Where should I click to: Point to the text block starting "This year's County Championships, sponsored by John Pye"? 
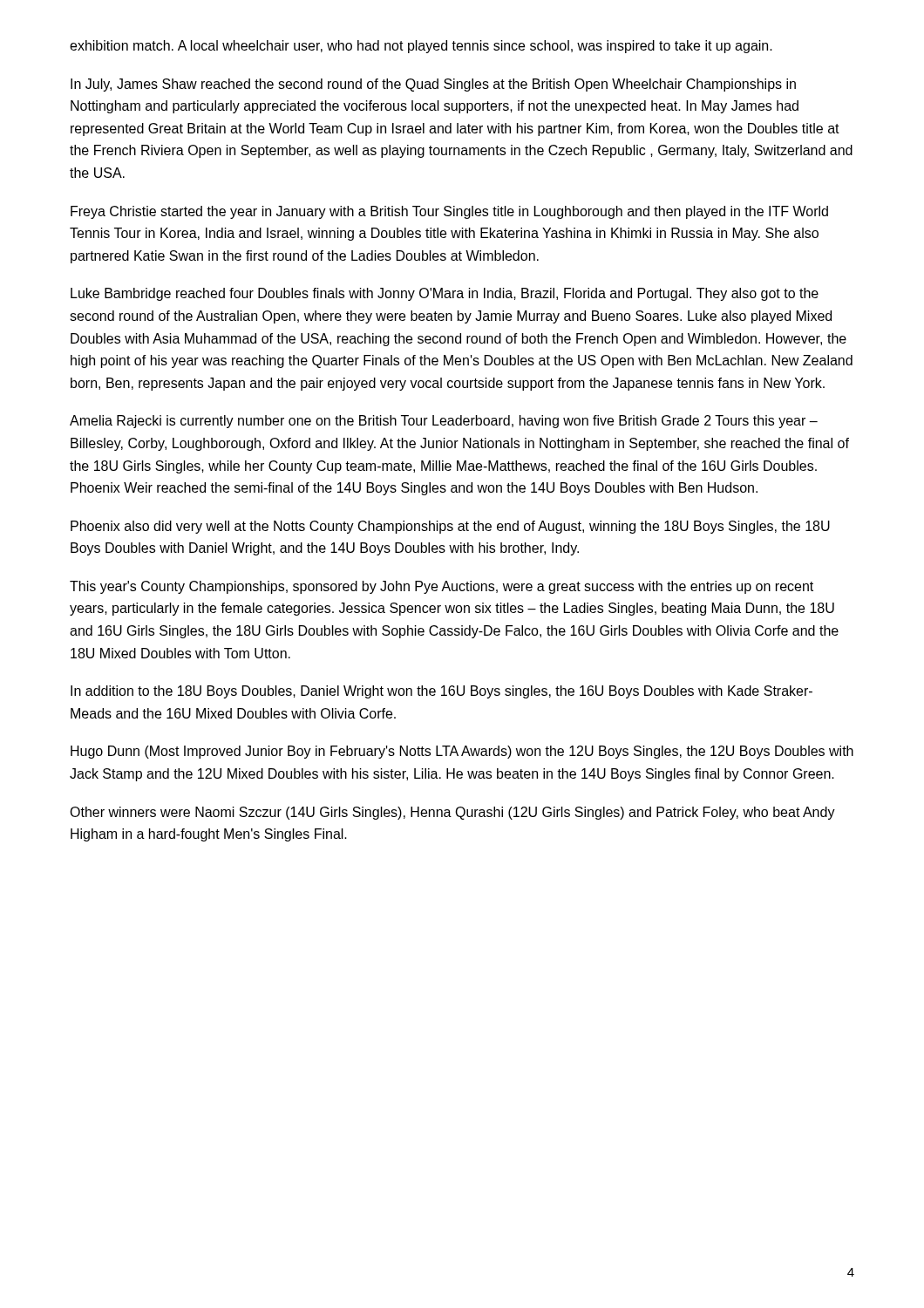pos(454,620)
